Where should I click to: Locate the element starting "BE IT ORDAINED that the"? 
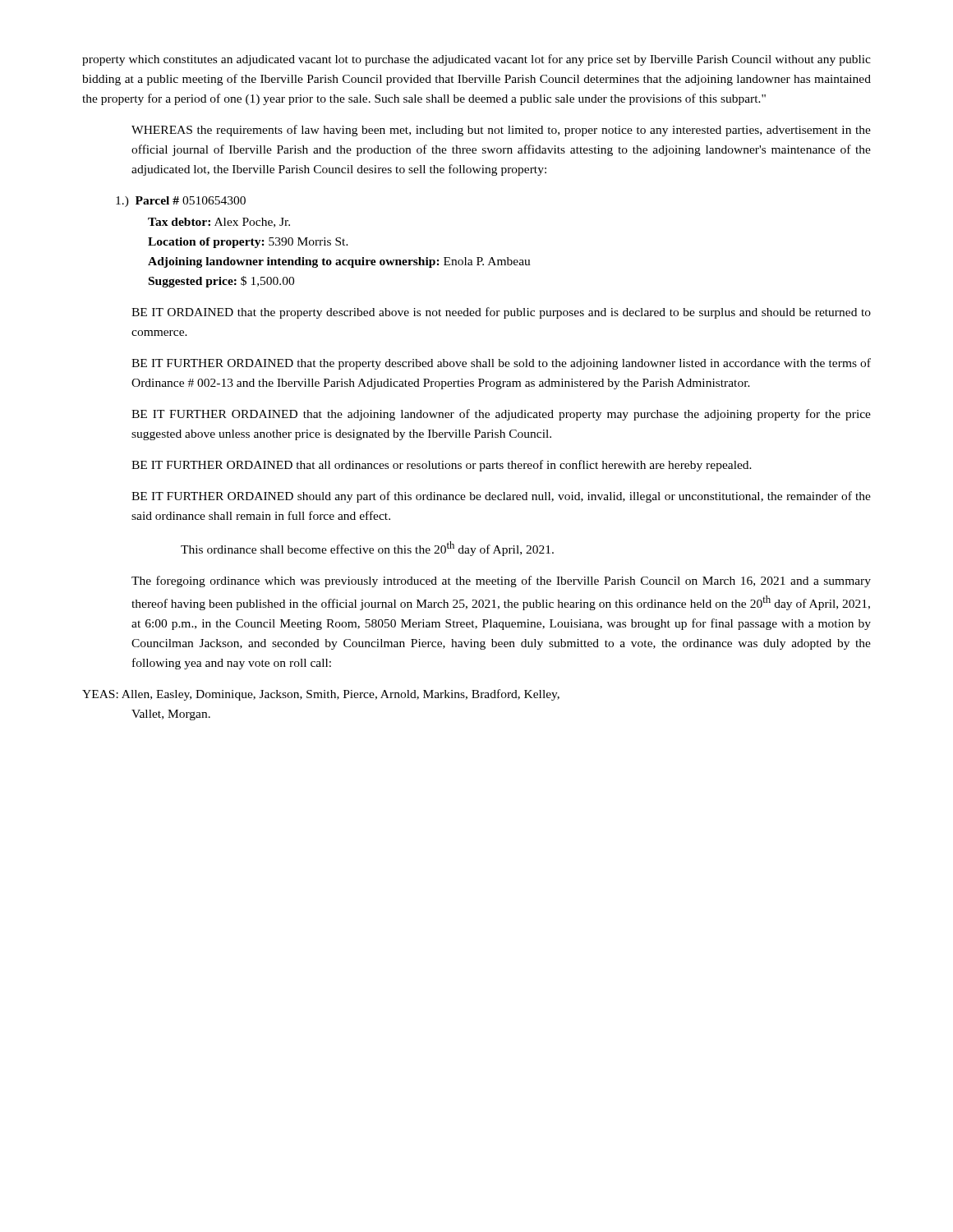tap(501, 322)
